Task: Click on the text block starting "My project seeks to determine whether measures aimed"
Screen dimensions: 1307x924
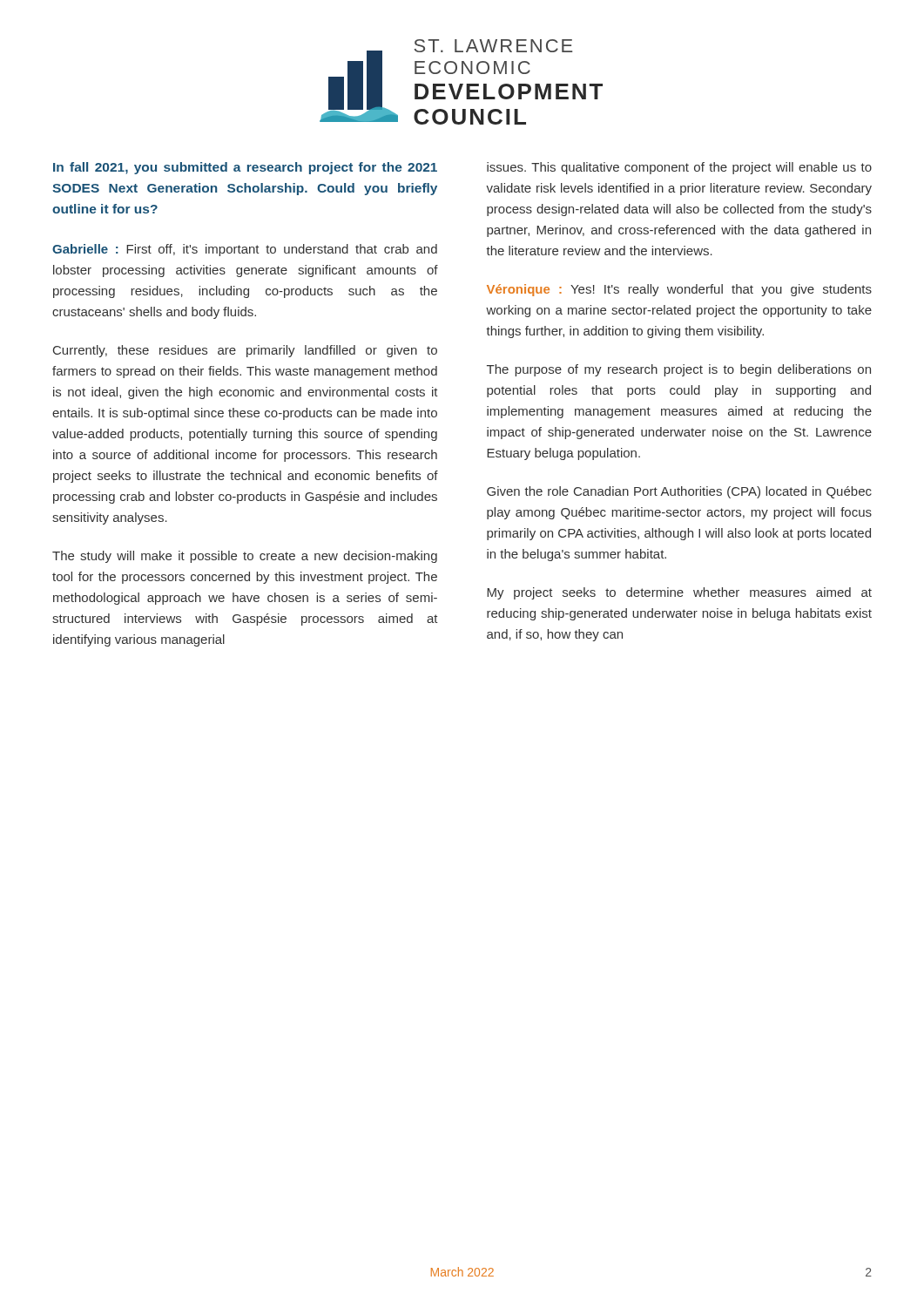Action: click(x=679, y=613)
